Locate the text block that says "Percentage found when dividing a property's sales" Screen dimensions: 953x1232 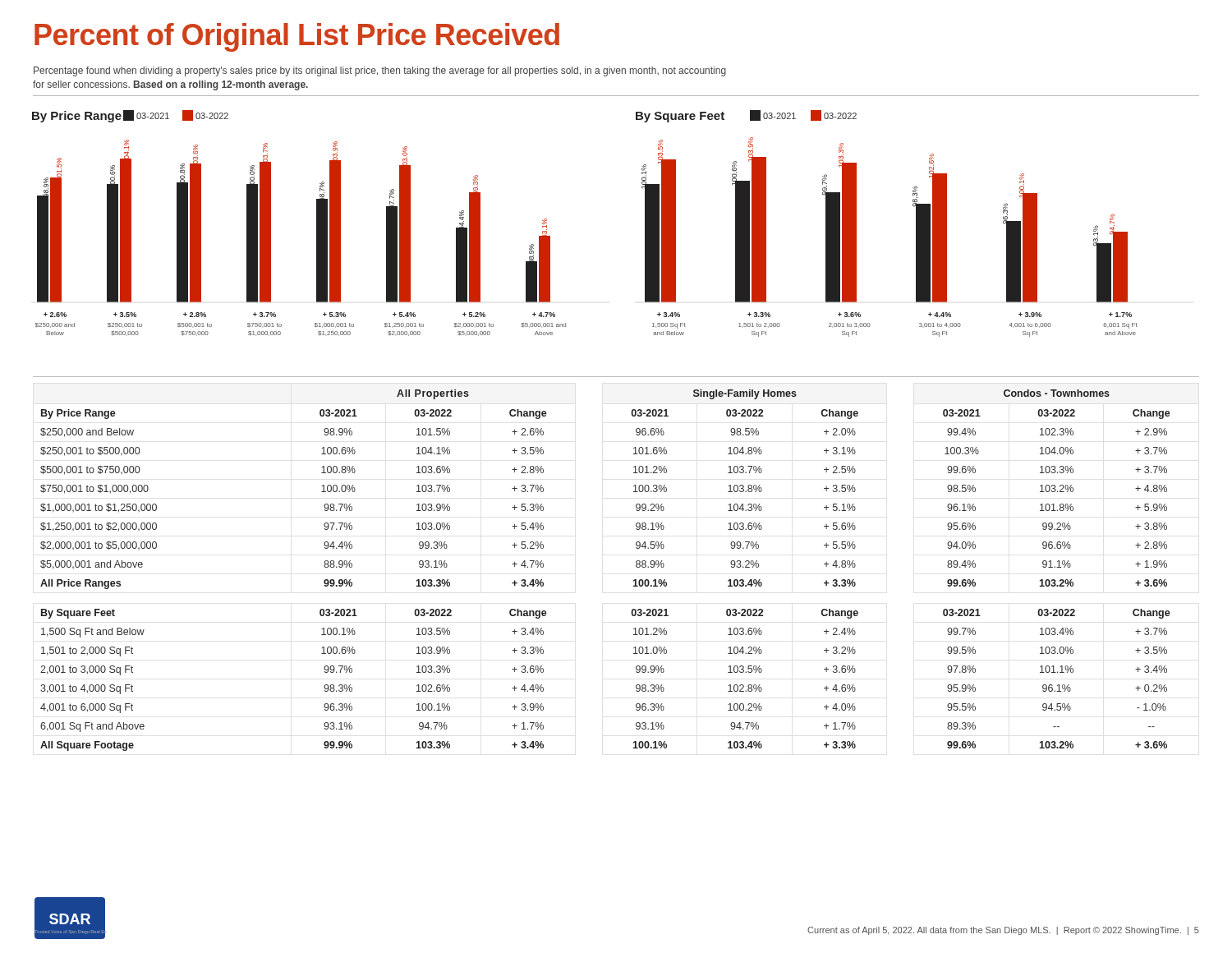(380, 78)
